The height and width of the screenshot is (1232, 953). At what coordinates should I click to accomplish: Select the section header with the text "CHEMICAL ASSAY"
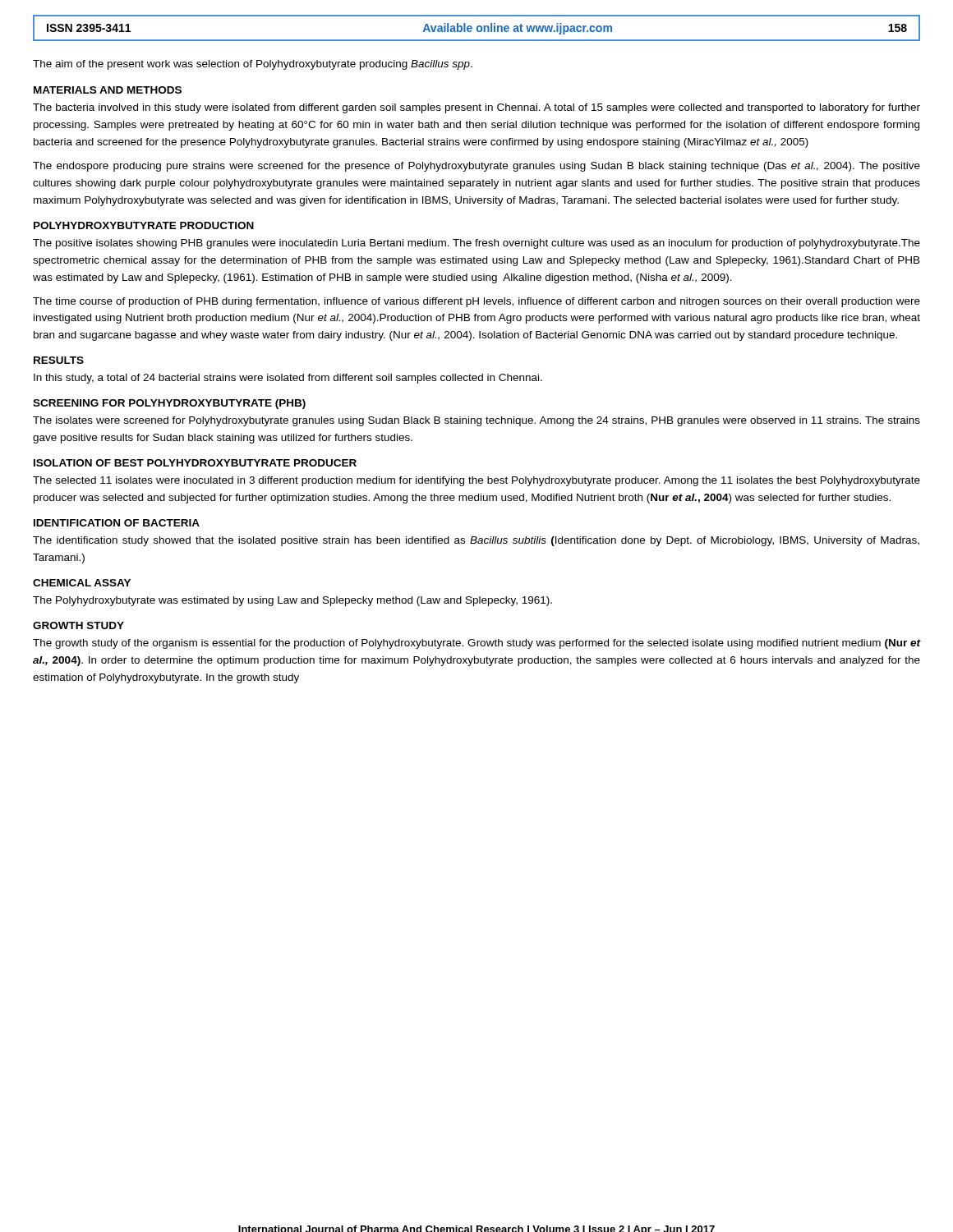[x=82, y=582]
